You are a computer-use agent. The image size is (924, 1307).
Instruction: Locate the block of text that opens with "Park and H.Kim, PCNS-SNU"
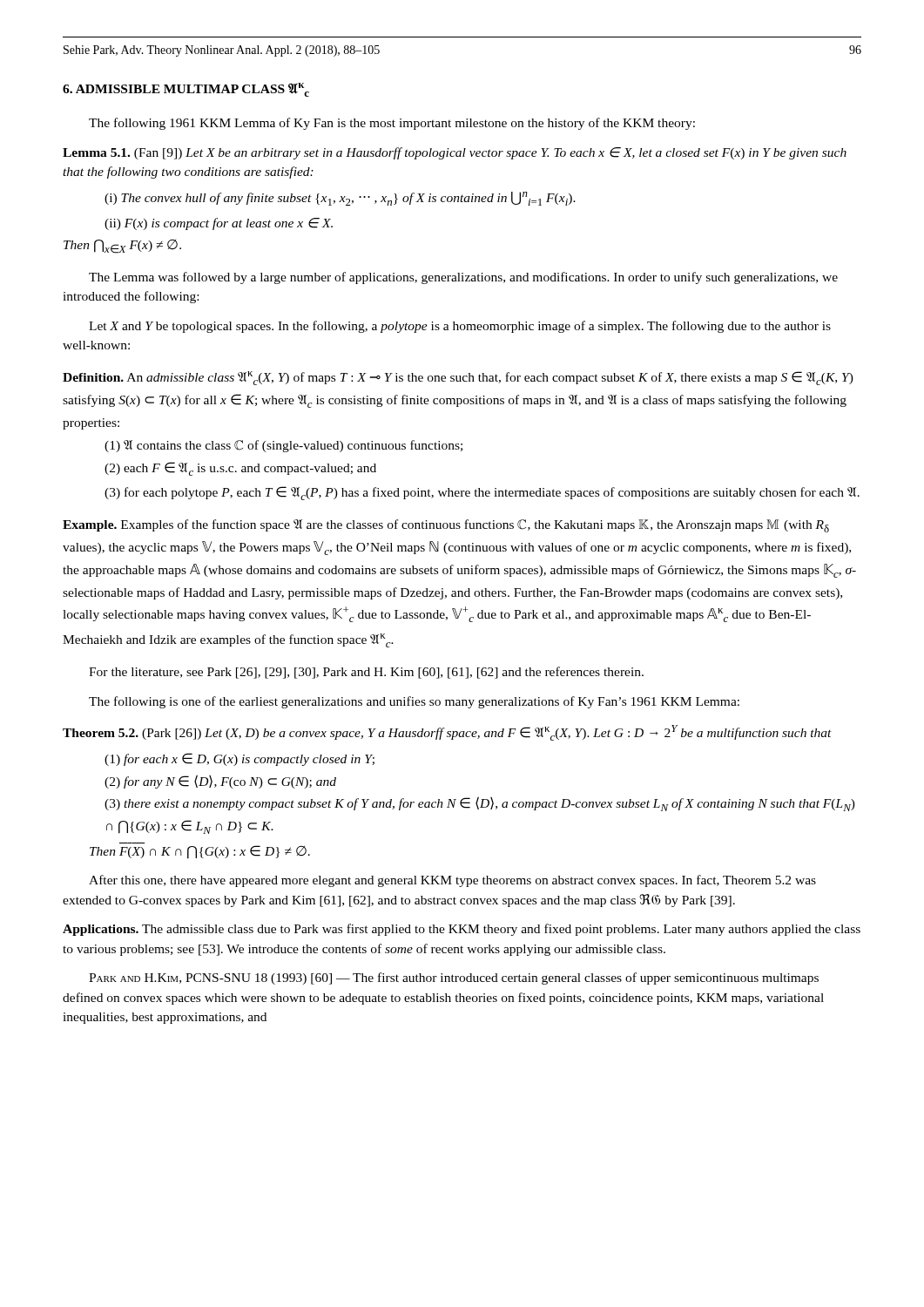tap(462, 997)
